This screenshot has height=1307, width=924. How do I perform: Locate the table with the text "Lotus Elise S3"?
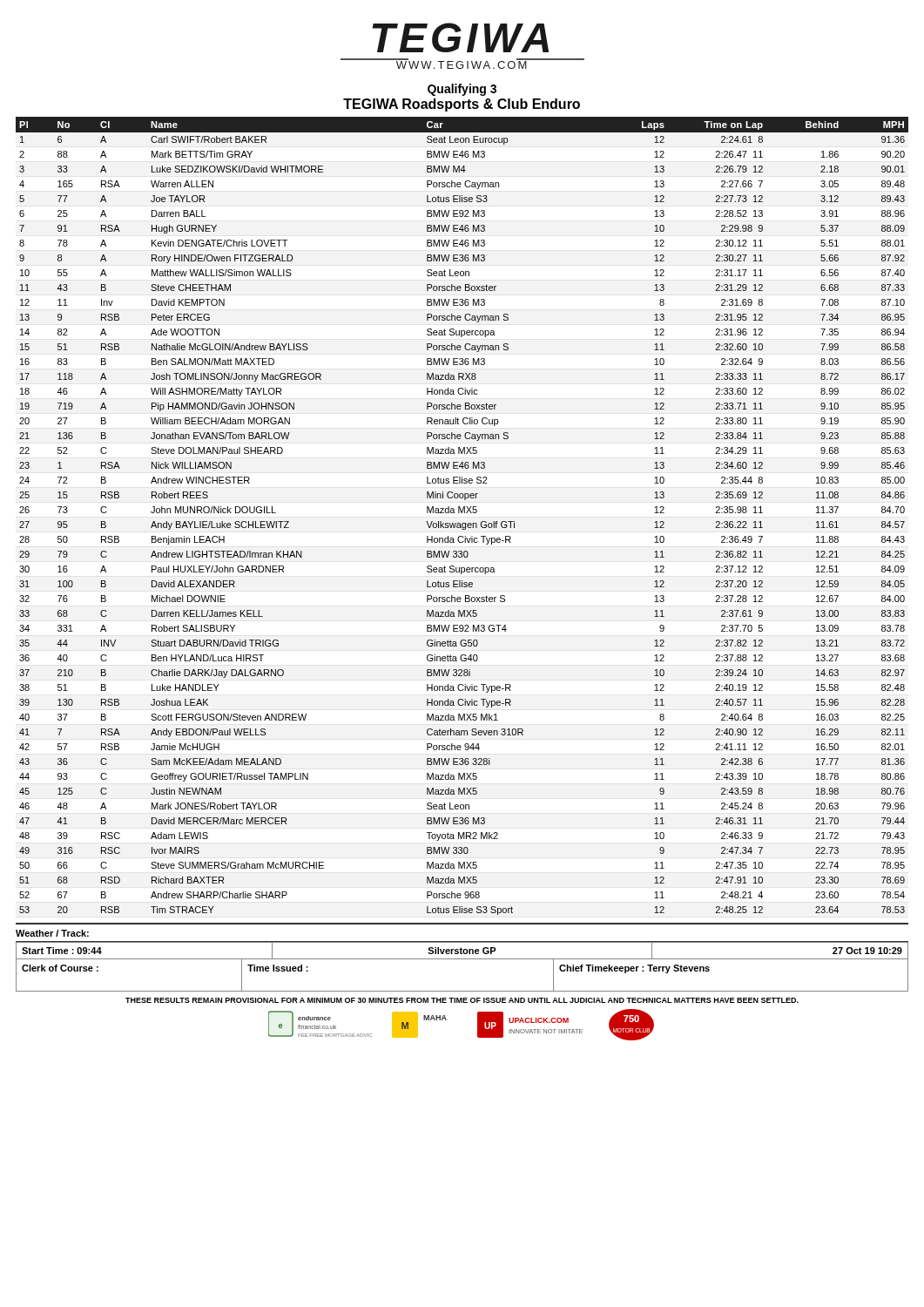[x=462, y=517]
